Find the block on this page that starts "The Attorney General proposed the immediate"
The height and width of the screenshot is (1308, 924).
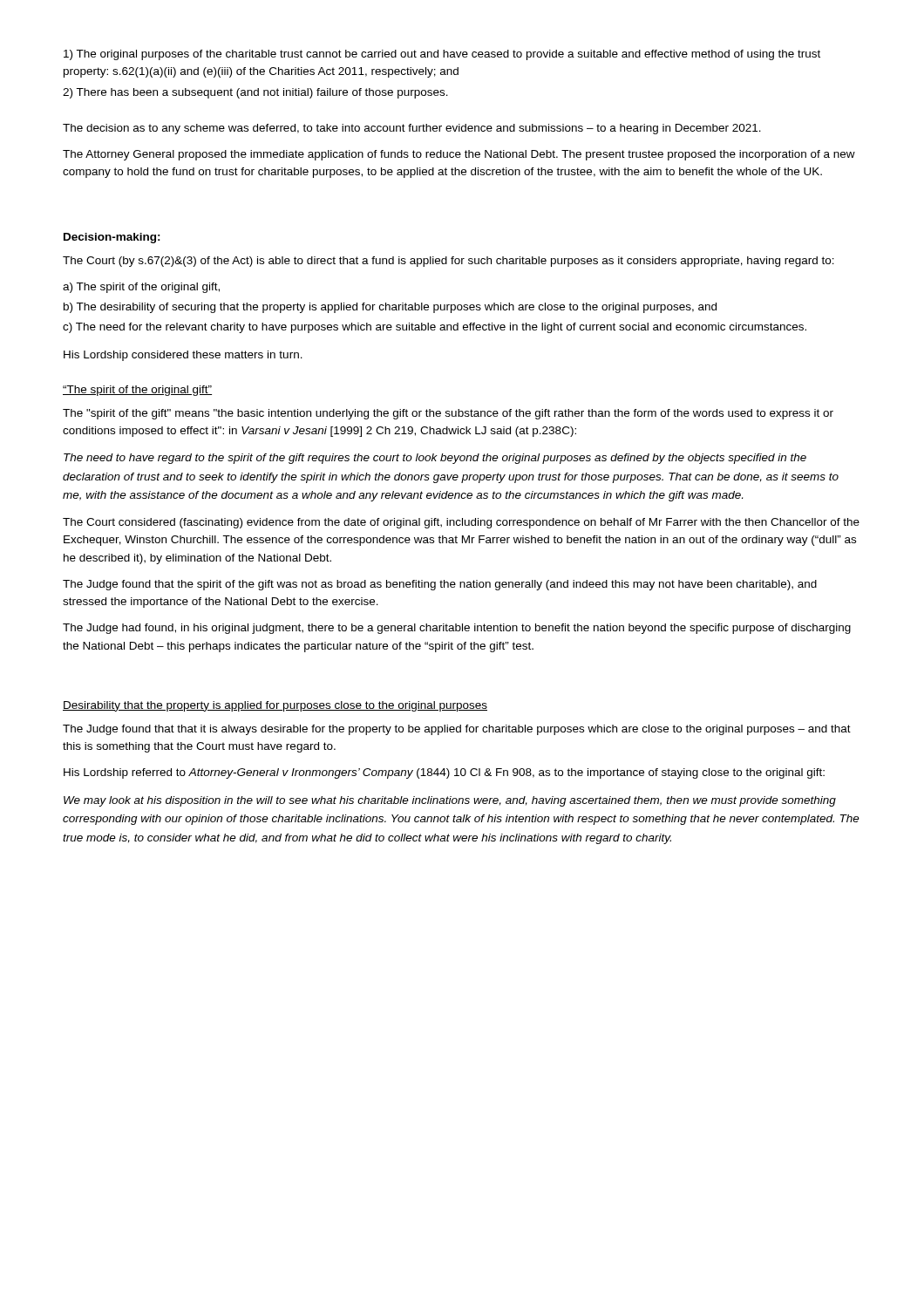[462, 163]
